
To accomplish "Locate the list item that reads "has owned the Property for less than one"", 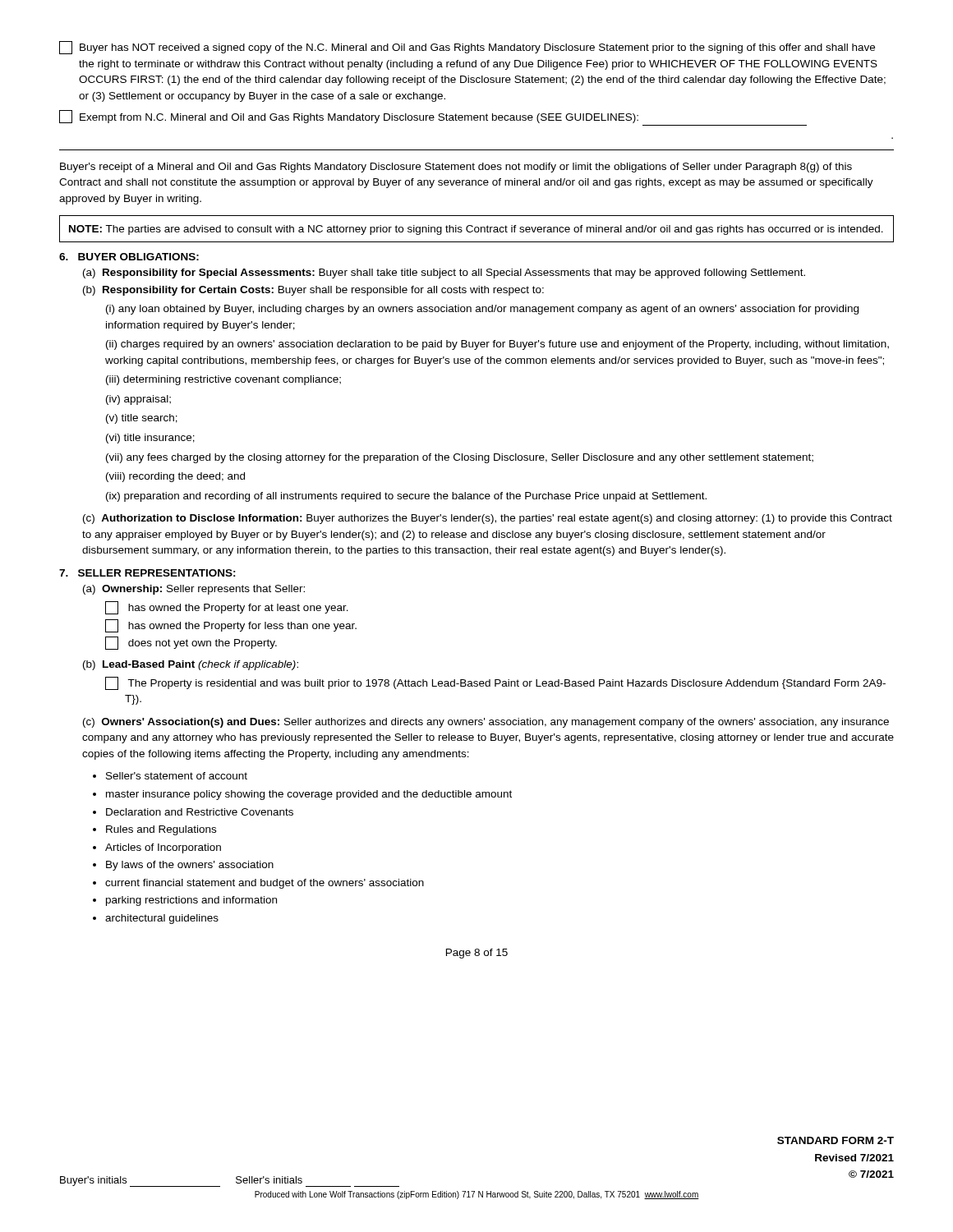I will (231, 625).
